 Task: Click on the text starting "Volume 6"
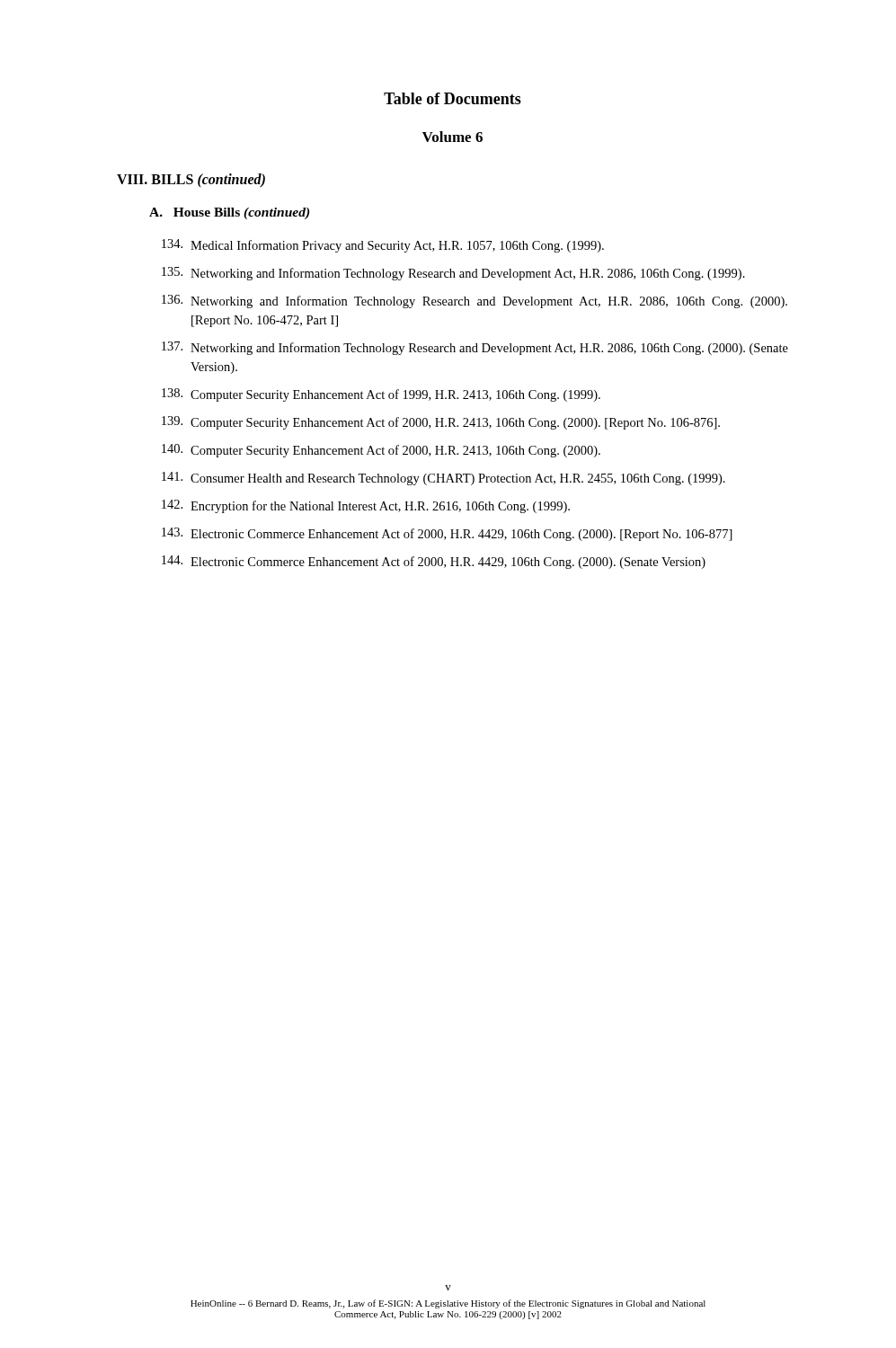[x=452, y=137]
